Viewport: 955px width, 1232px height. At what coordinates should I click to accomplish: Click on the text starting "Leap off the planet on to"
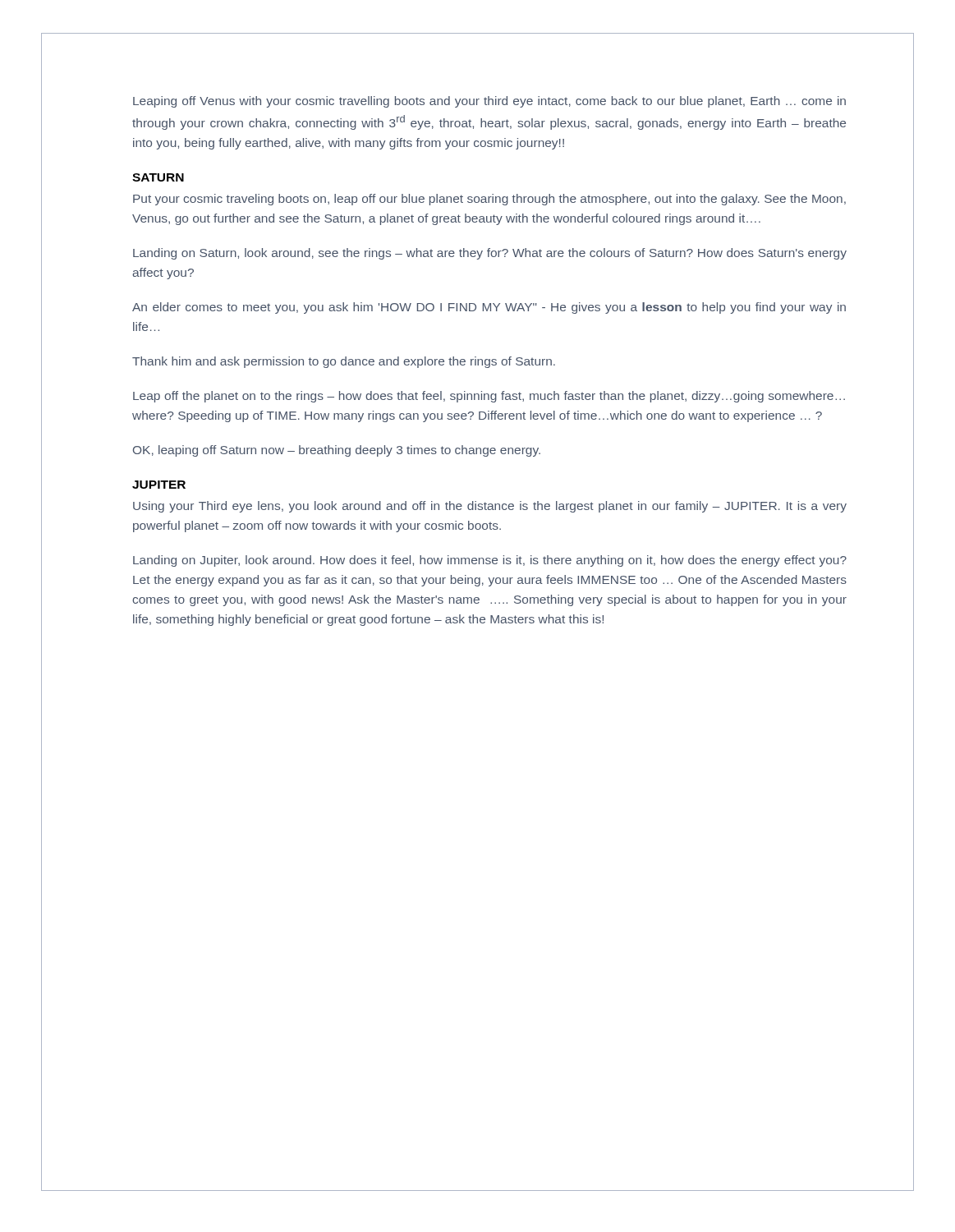489,406
